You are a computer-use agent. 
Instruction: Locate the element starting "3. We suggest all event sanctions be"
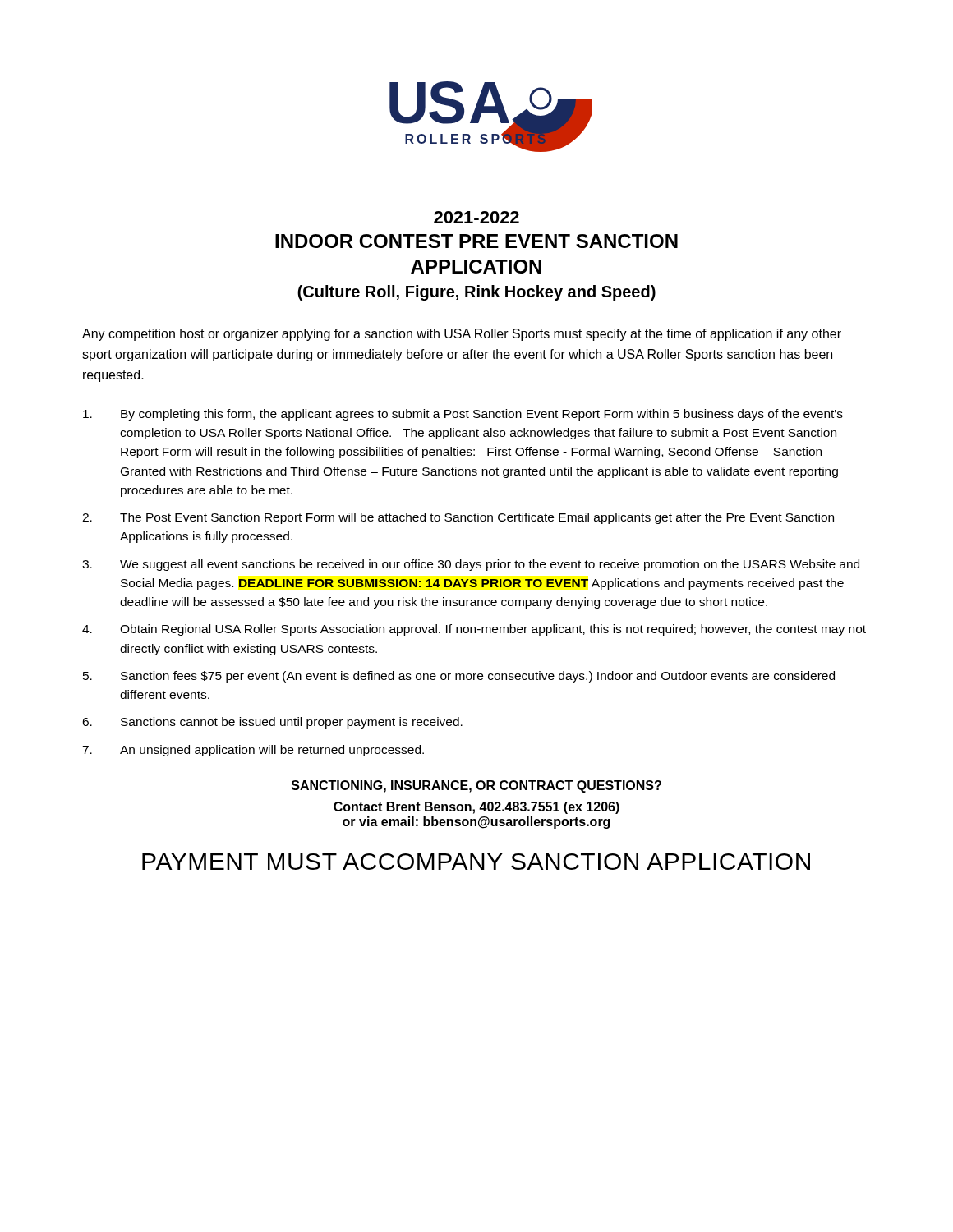(476, 583)
